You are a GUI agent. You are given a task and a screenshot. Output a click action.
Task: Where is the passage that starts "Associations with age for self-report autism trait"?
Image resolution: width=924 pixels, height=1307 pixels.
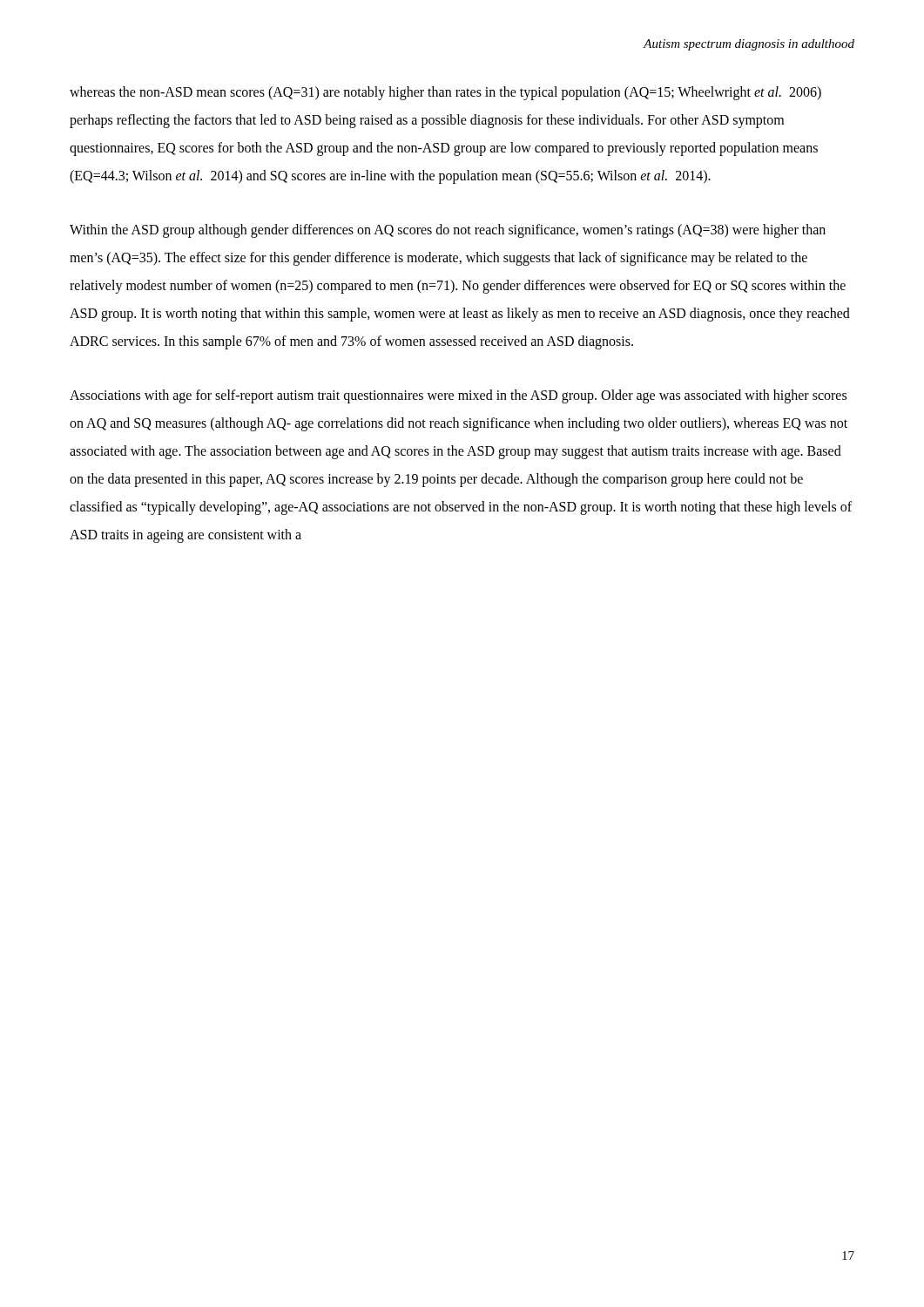click(461, 465)
